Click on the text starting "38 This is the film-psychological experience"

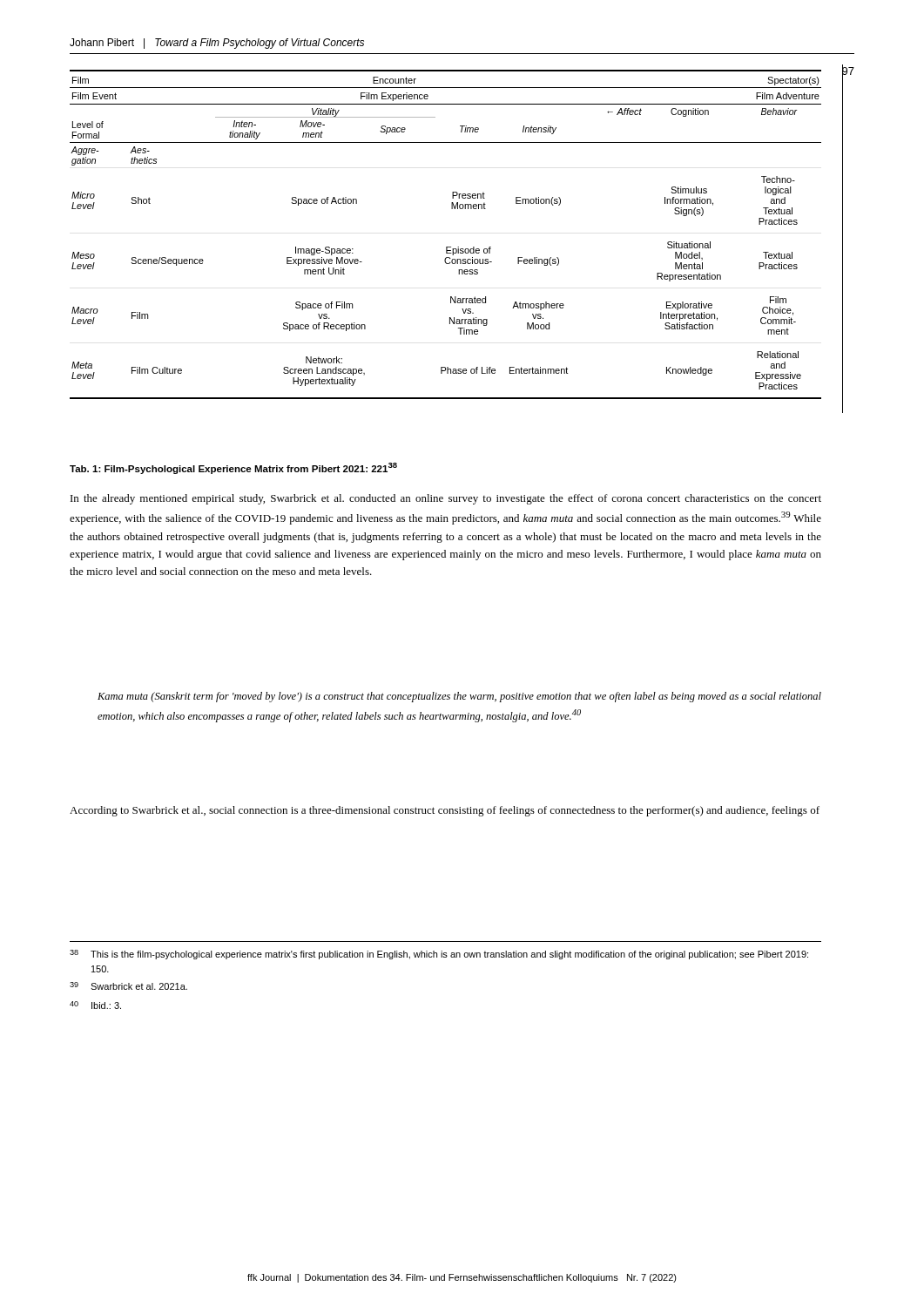pos(439,955)
